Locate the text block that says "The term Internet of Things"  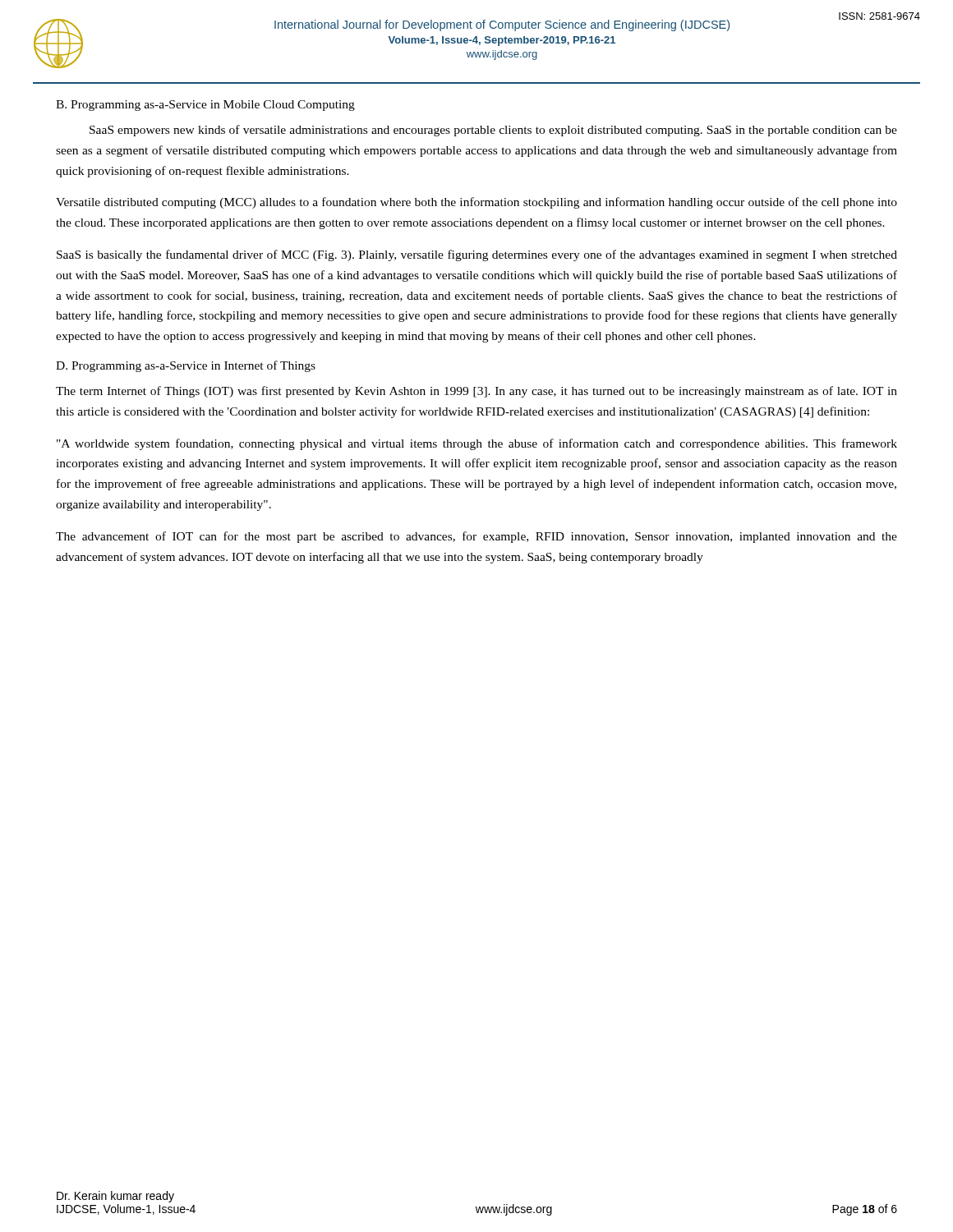[476, 401]
